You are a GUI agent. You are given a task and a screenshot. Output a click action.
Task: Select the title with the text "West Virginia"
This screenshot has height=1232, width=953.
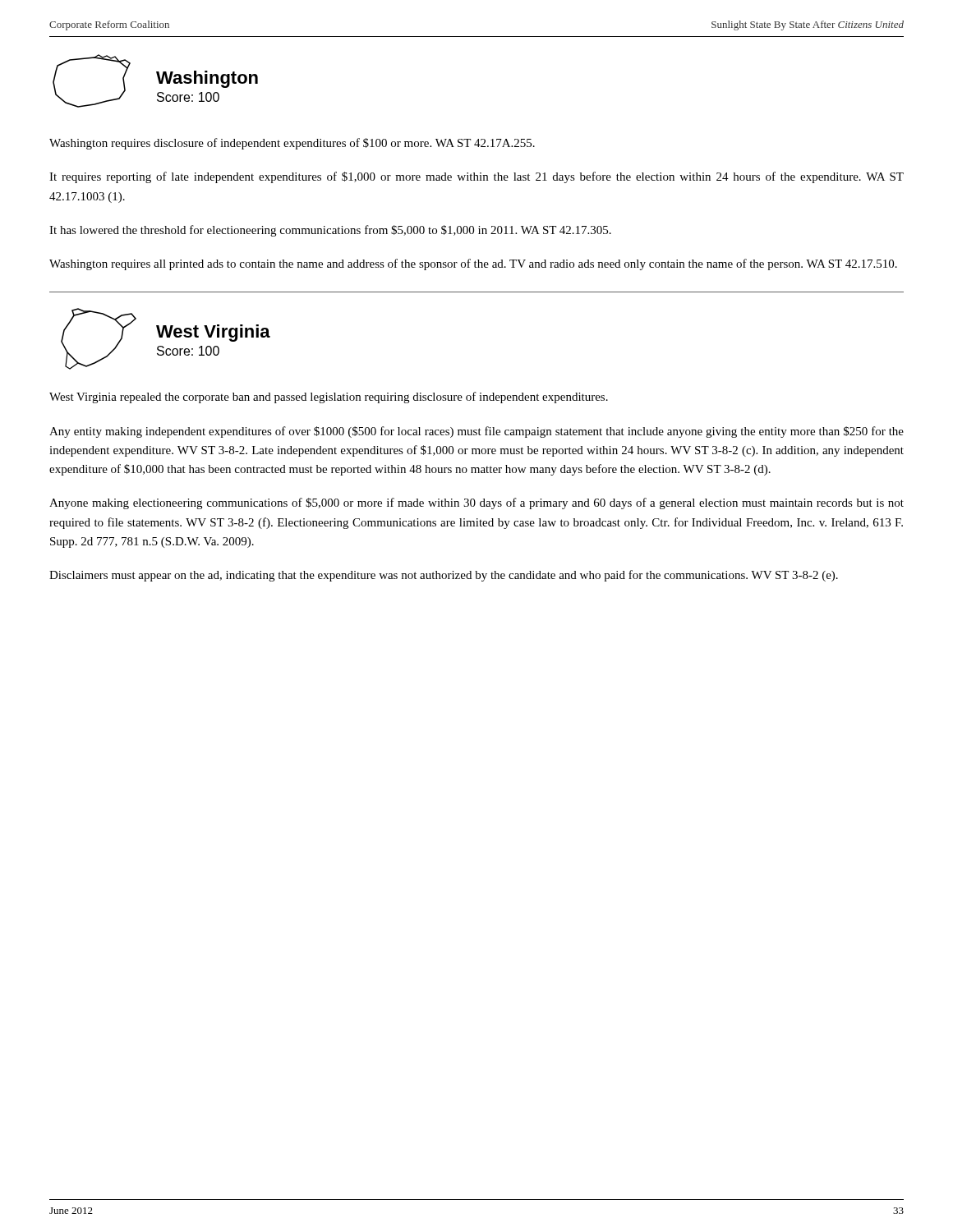point(213,332)
